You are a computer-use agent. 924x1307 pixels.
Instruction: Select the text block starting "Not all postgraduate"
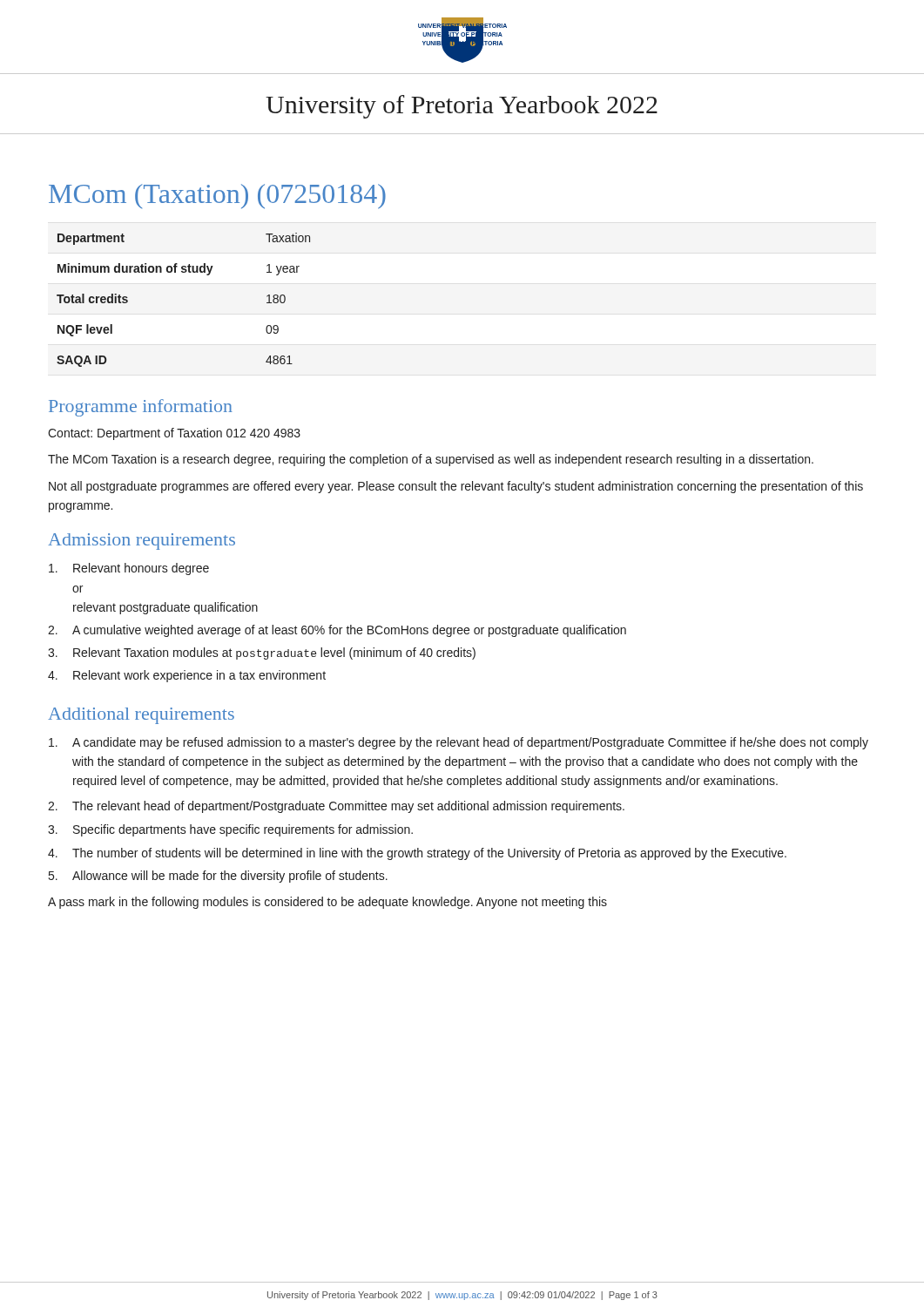(x=456, y=496)
